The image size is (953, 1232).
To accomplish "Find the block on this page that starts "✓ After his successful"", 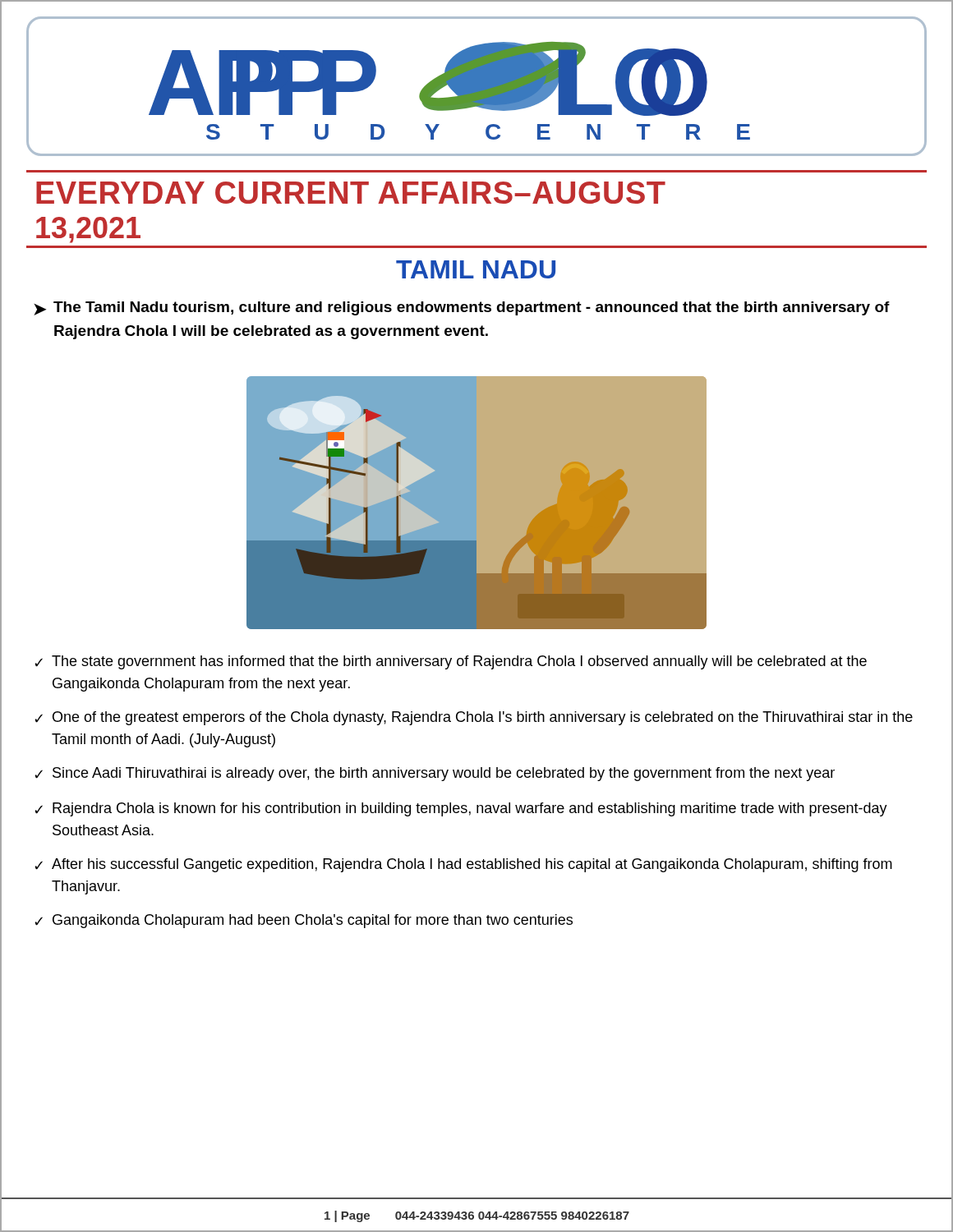I will (476, 876).
